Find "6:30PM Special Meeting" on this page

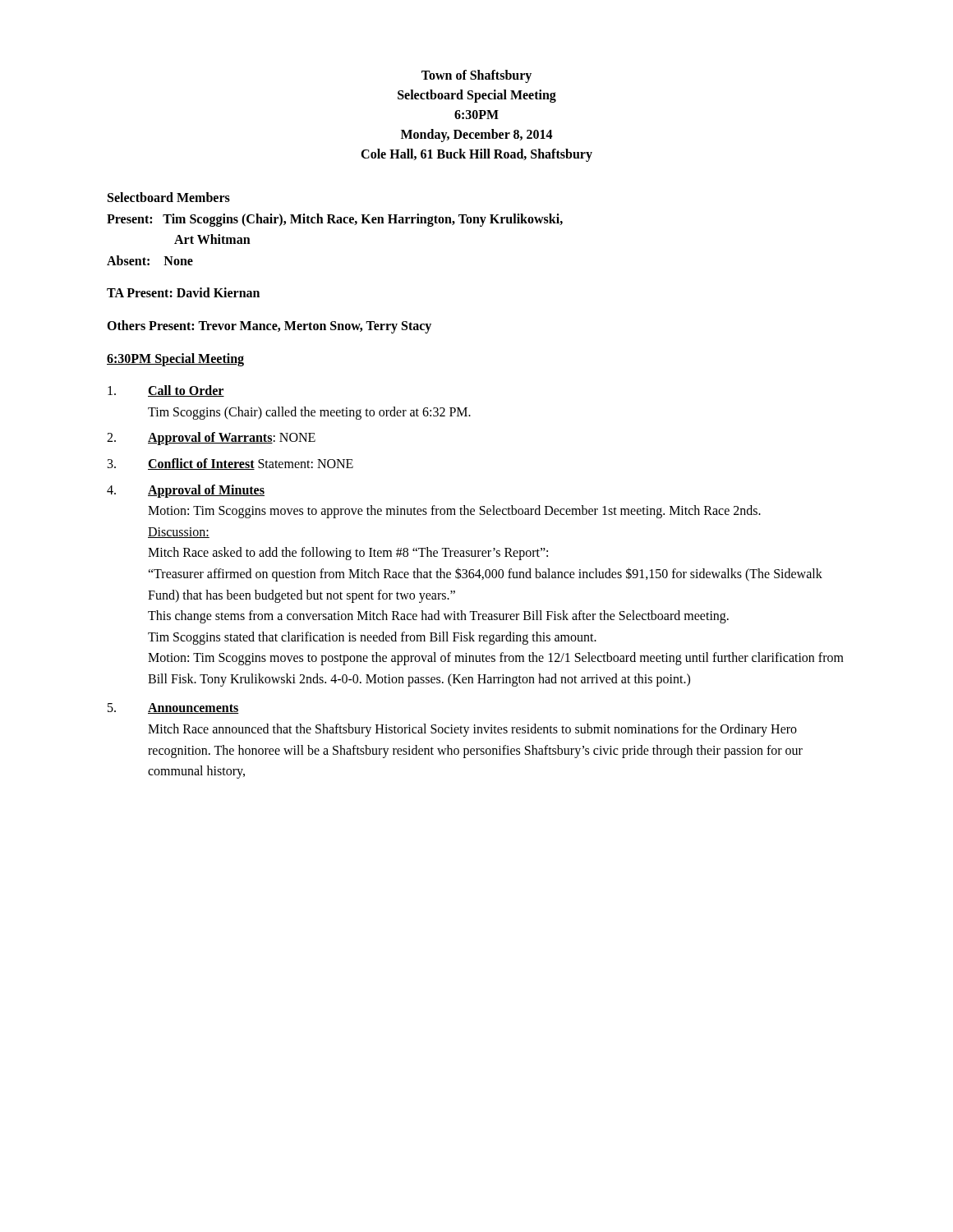click(175, 360)
